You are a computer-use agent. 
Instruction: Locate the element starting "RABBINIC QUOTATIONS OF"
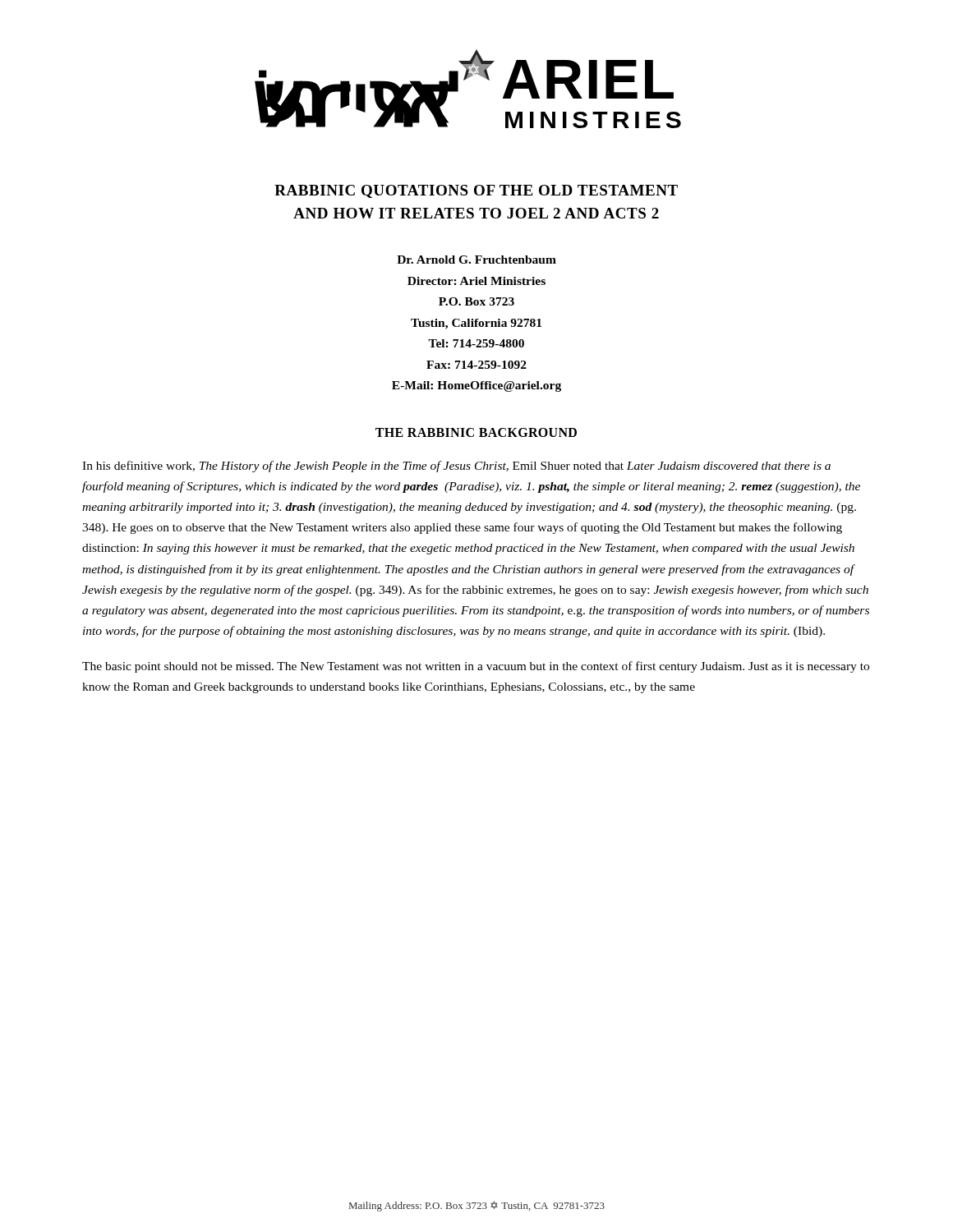476,202
